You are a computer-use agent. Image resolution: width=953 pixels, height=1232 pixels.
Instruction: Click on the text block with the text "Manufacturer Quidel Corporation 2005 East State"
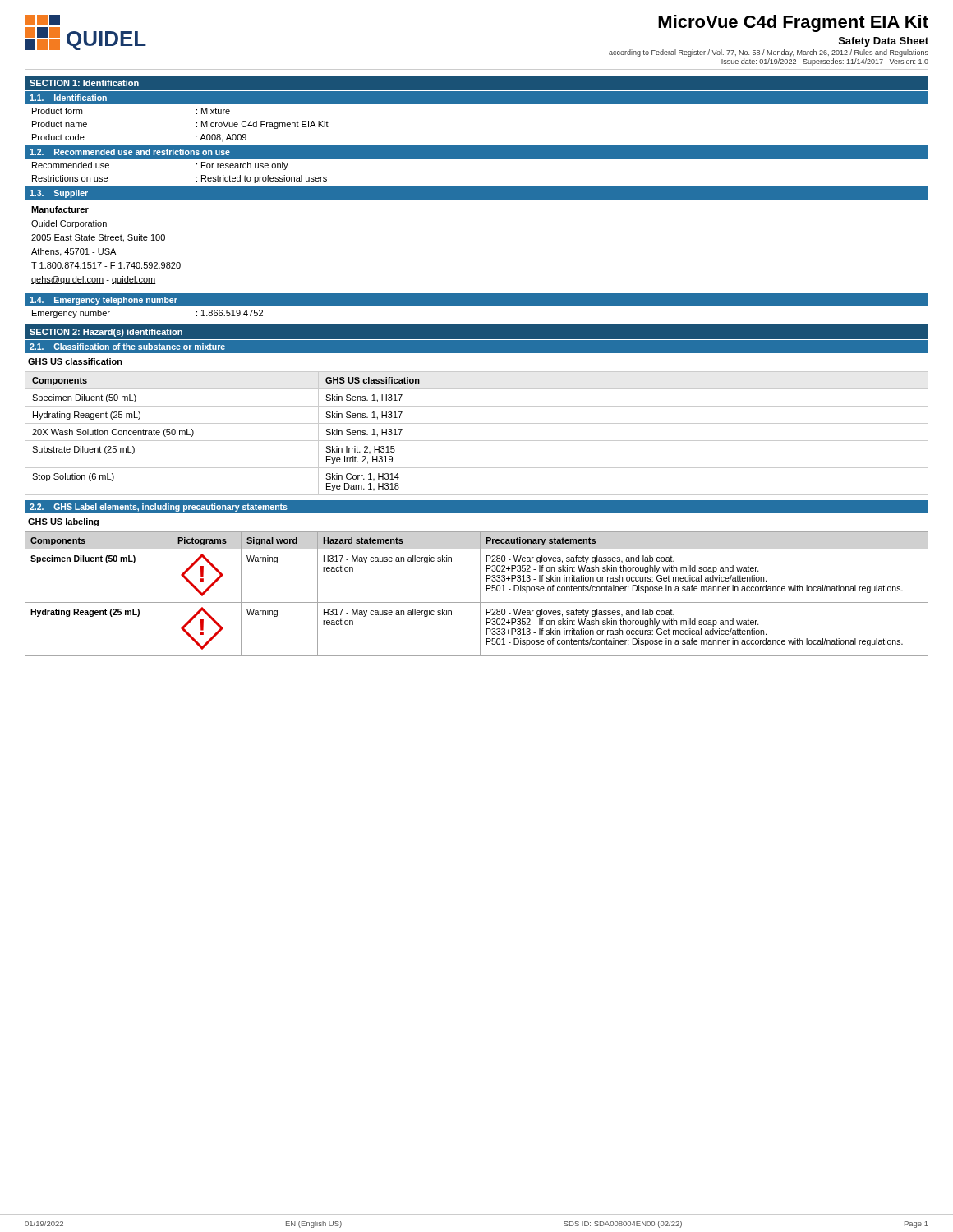(106, 244)
